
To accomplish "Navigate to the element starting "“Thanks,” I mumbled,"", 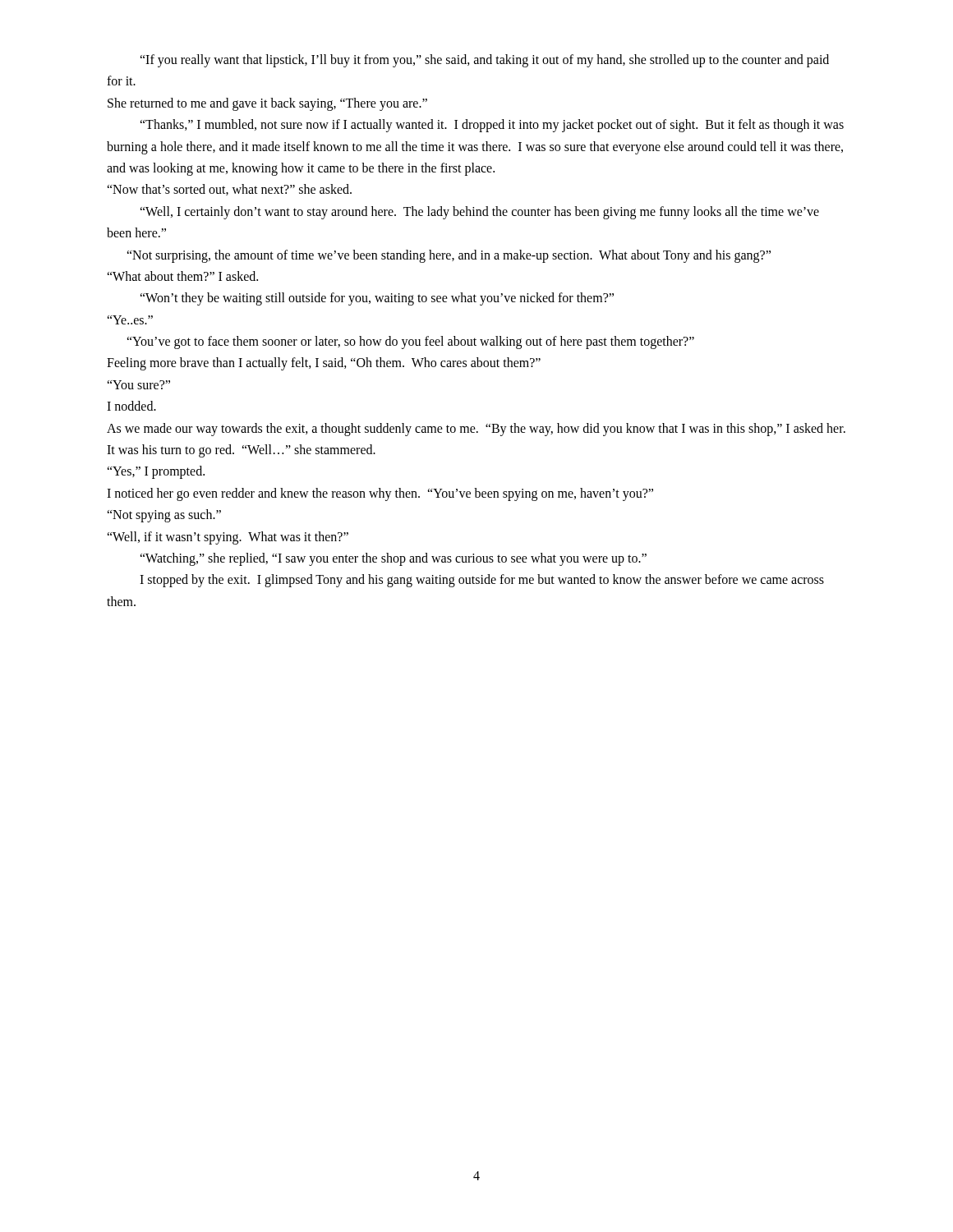I will point(476,147).
